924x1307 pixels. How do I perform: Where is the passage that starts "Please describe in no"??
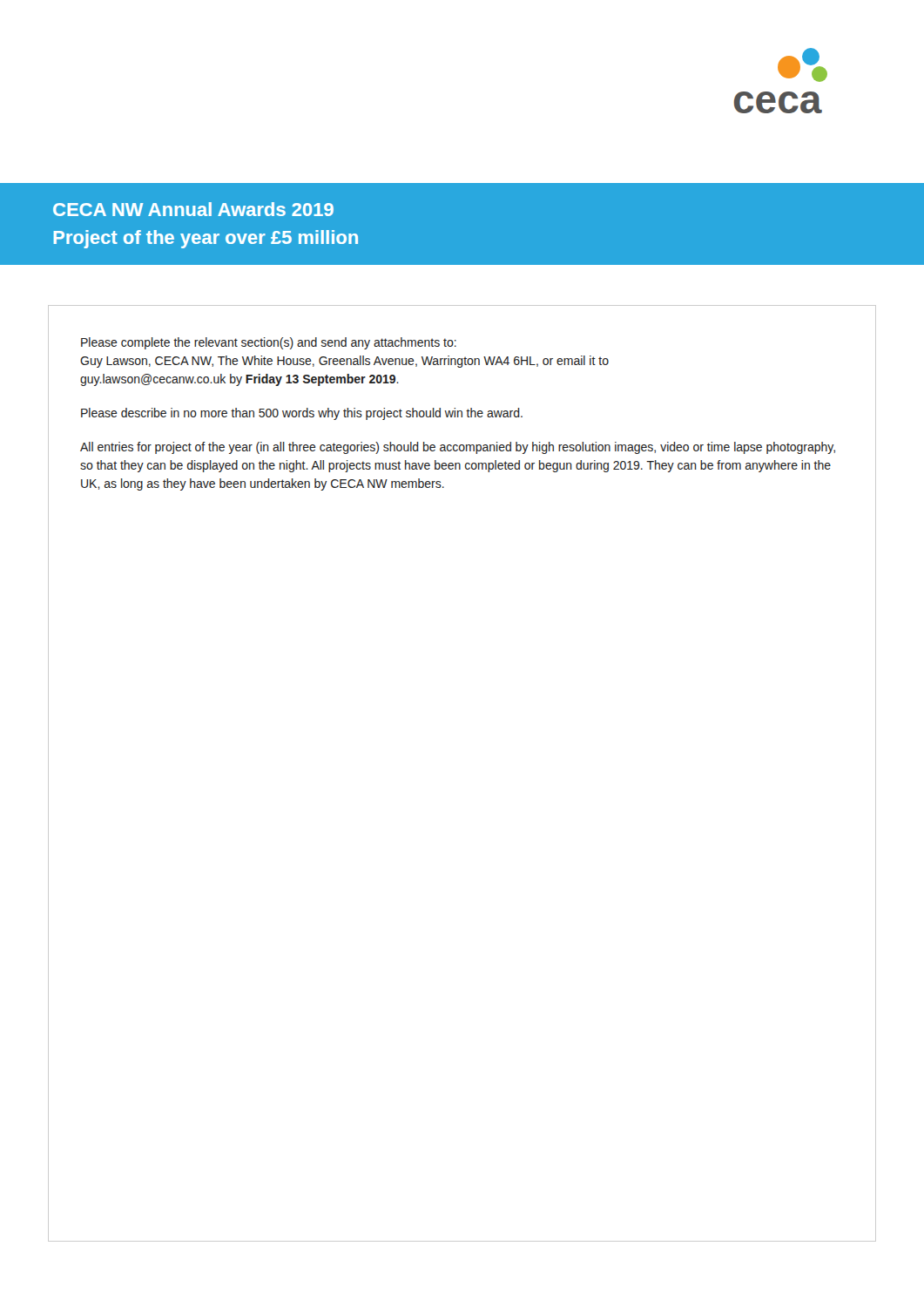pyautogui.click(x=302, y=413)
